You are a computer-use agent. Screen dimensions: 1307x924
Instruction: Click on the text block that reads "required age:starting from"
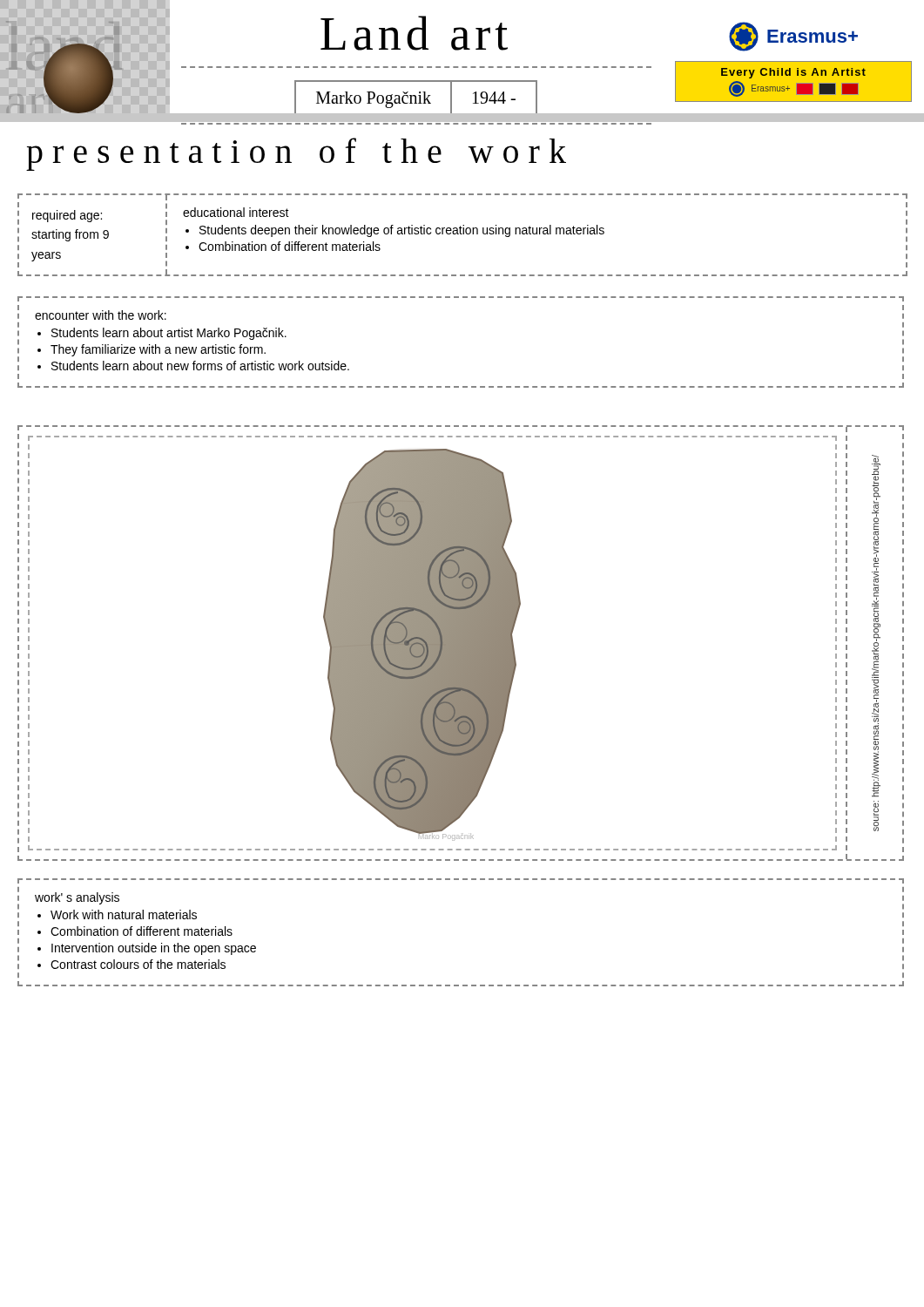pos(462,235)
